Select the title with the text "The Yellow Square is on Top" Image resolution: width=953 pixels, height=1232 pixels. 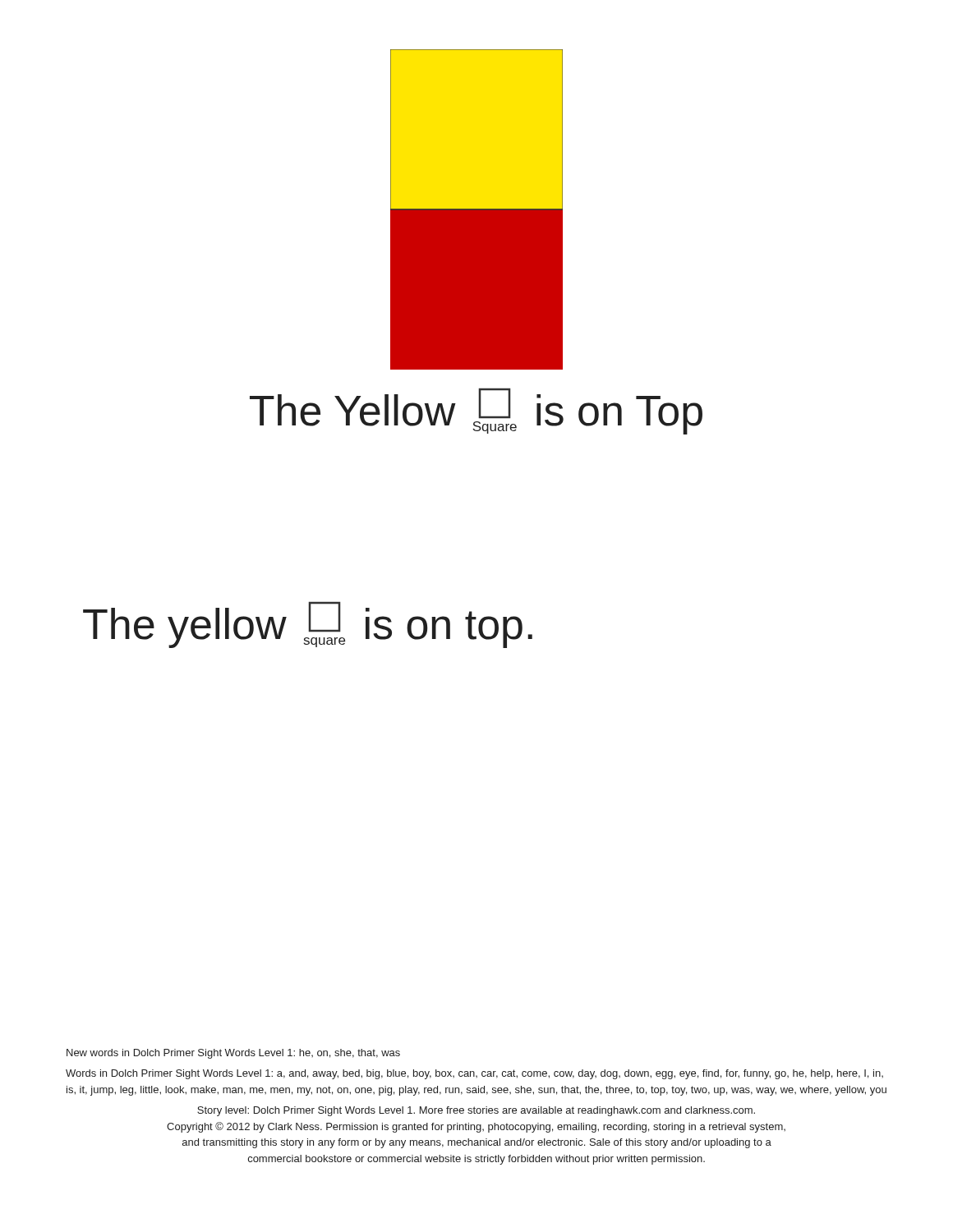pos(476,411)
